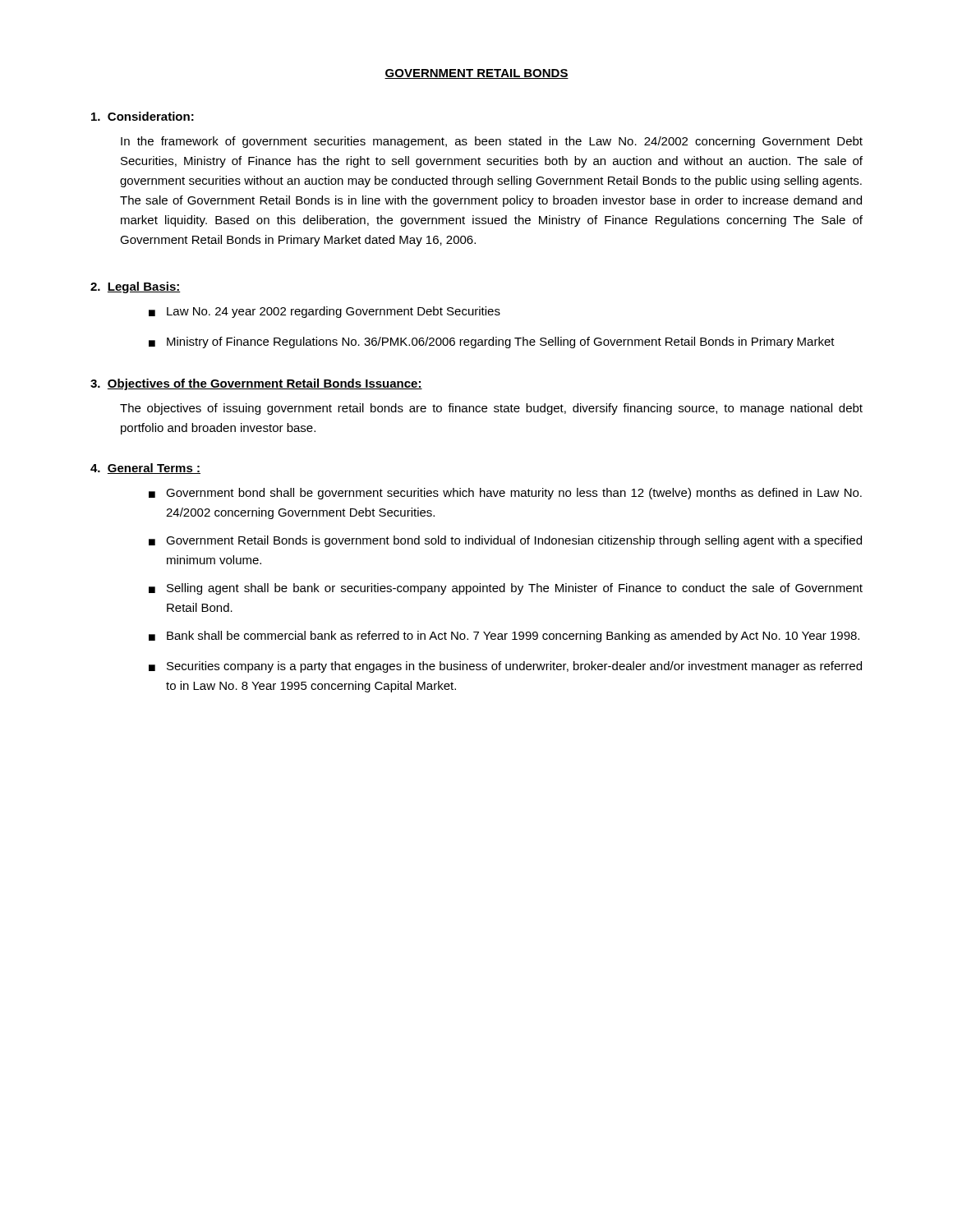Where is the passage that starts "In the framework"?
This screenshot has width=953, height=1232.
(x=491, y=190)
